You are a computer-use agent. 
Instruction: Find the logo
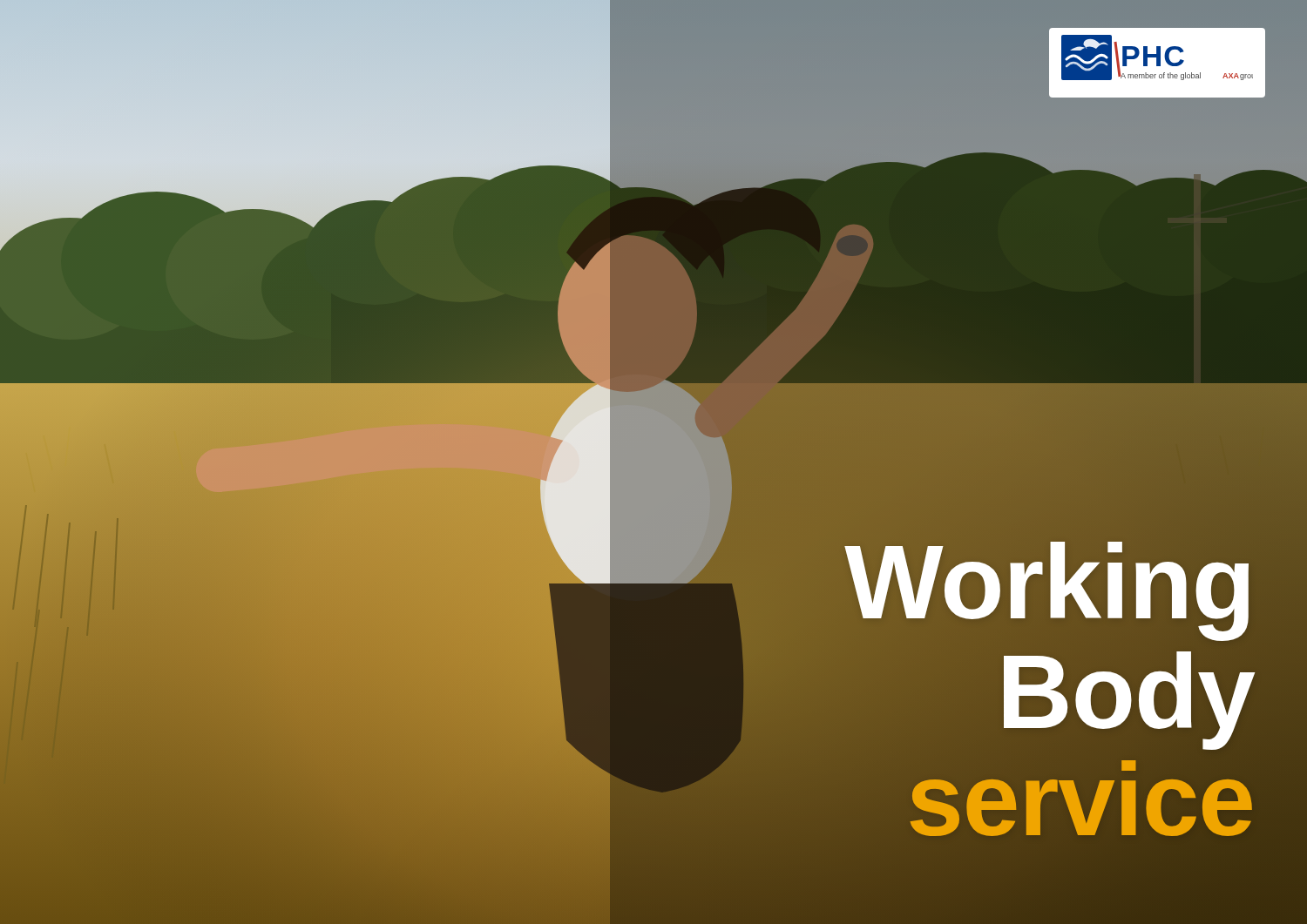(x=1157, y=63)
